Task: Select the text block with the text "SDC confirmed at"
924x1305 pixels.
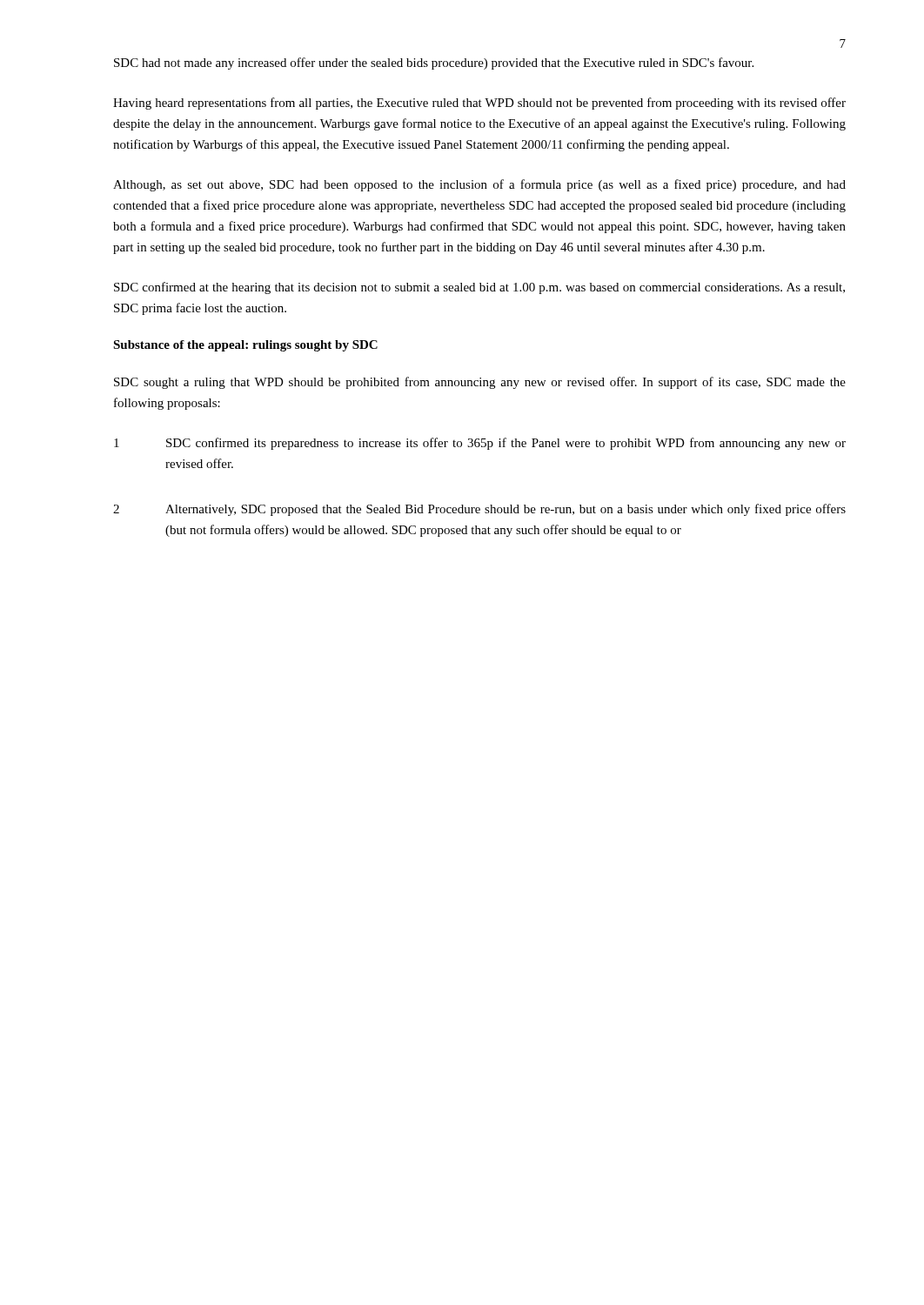Action: coord(479,298)
